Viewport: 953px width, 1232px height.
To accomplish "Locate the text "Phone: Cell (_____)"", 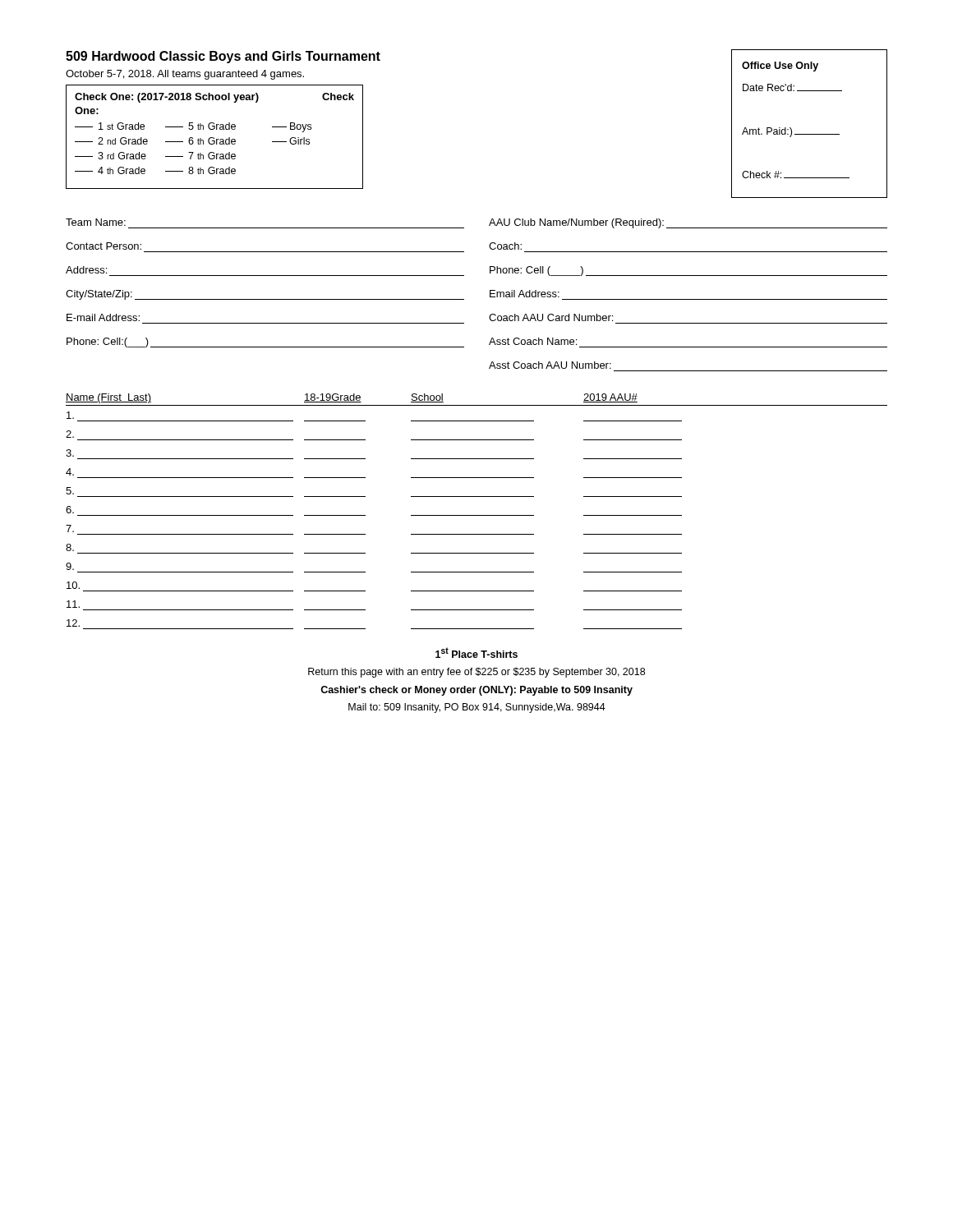I will 688,270.
